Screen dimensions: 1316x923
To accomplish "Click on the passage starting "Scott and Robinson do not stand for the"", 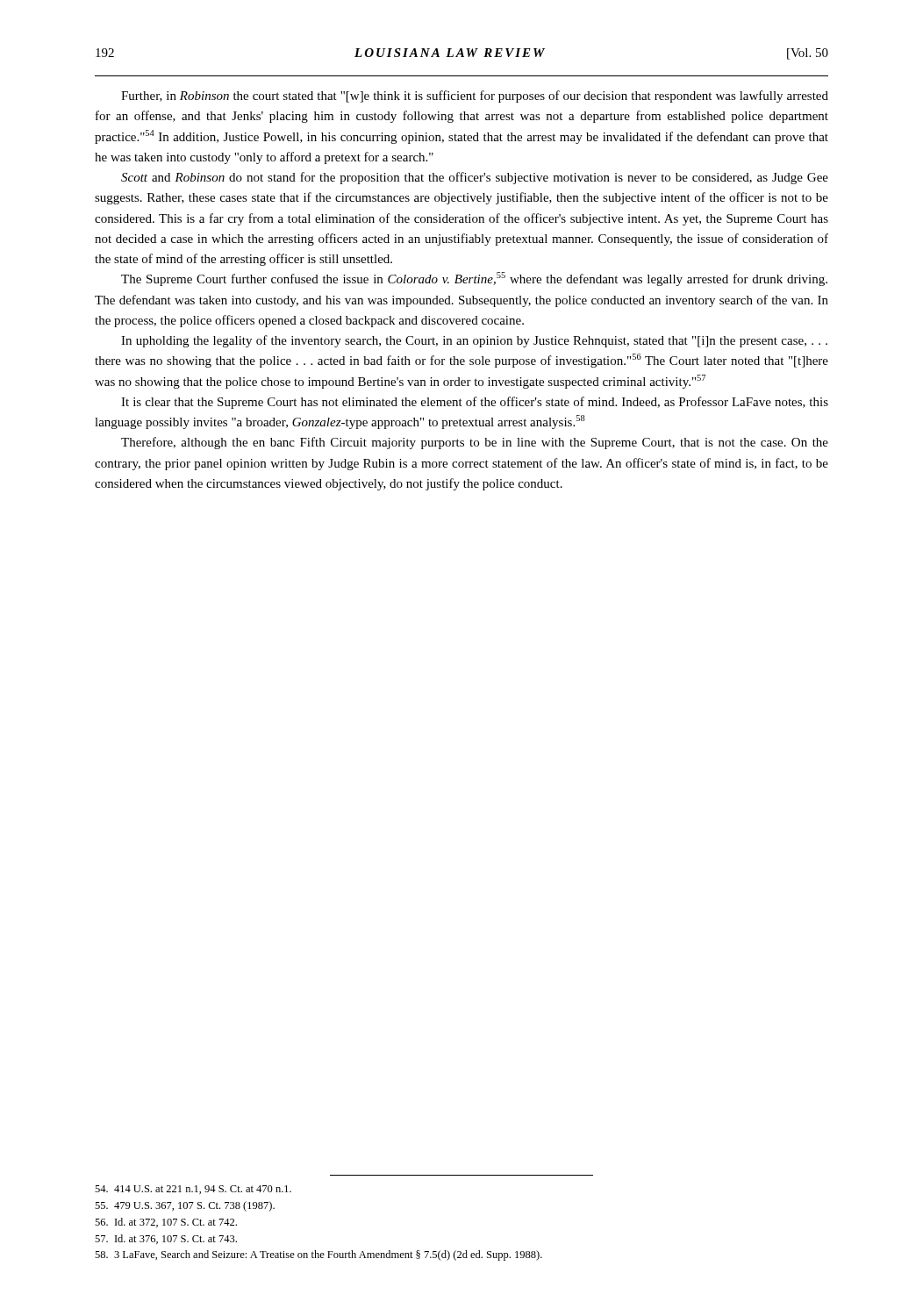I will tap(462, 219).
